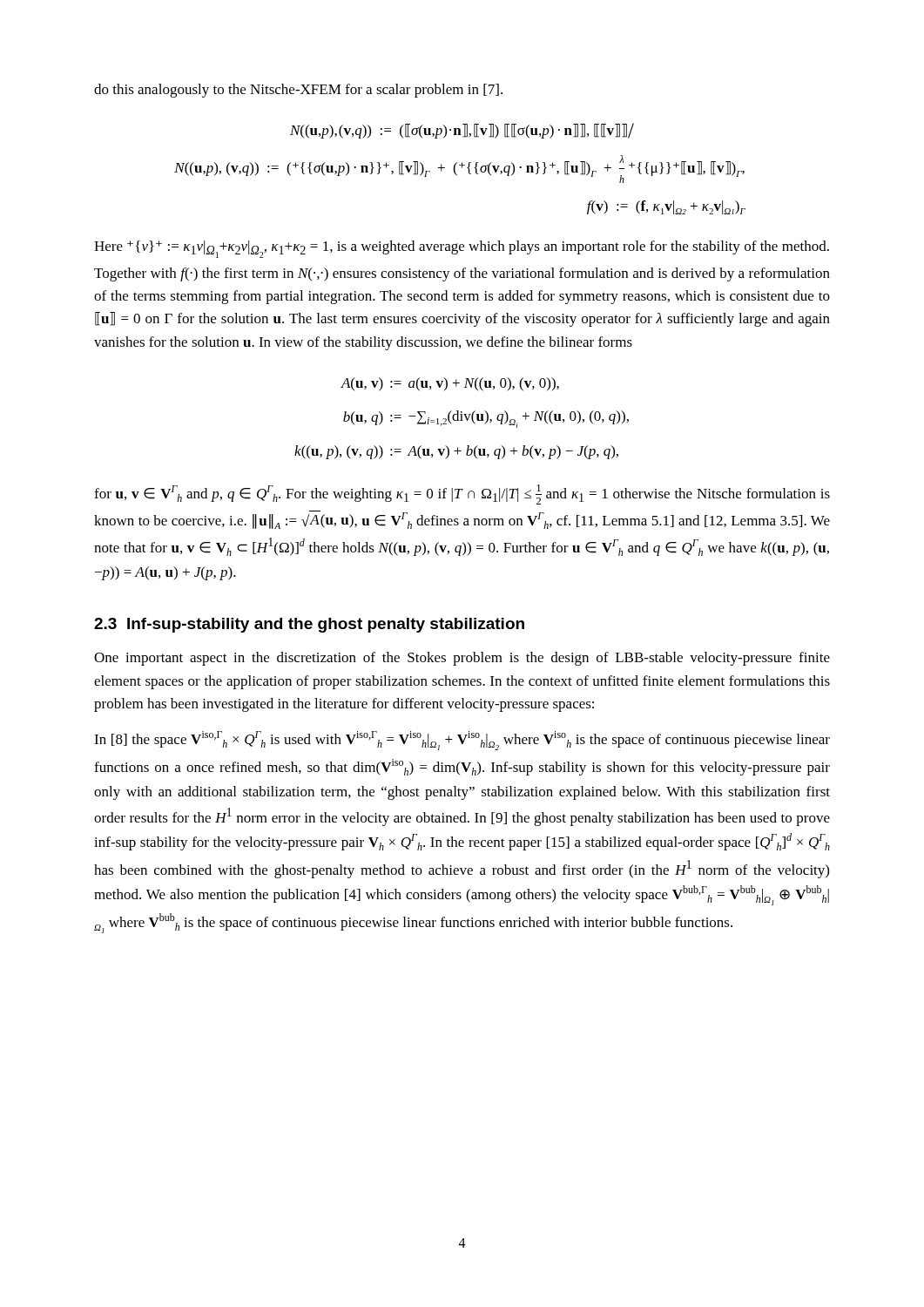924x1307 pixels.
Task: Point to the formula beginning "N((u,p), (v,q)) := (⟦σ(u,p) · n⟧, ⟦v⟧) ​⟦⟦σ(u,p)"
Action: (462, 168)
